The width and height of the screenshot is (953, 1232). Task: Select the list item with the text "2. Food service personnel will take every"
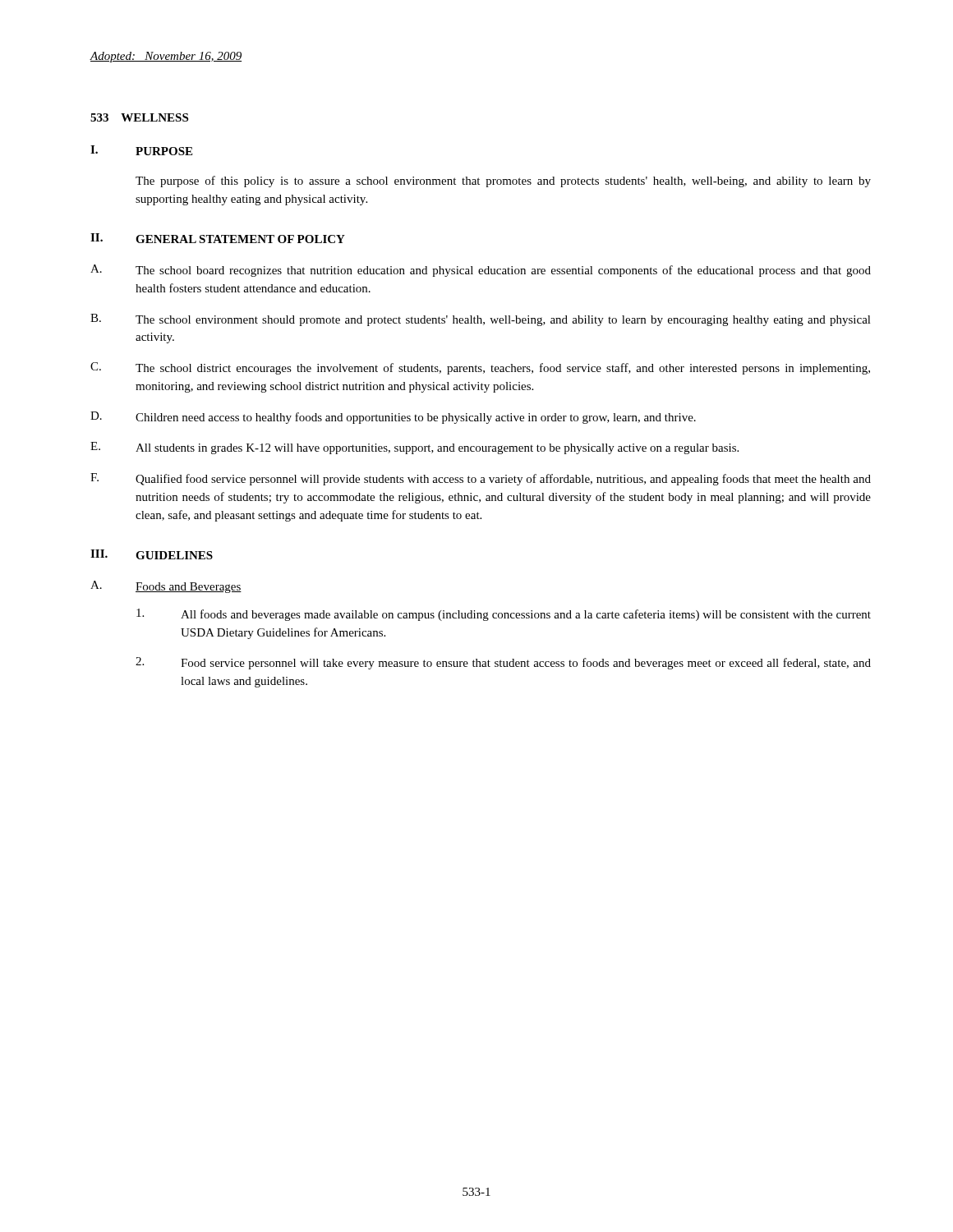tap(481, 673)
